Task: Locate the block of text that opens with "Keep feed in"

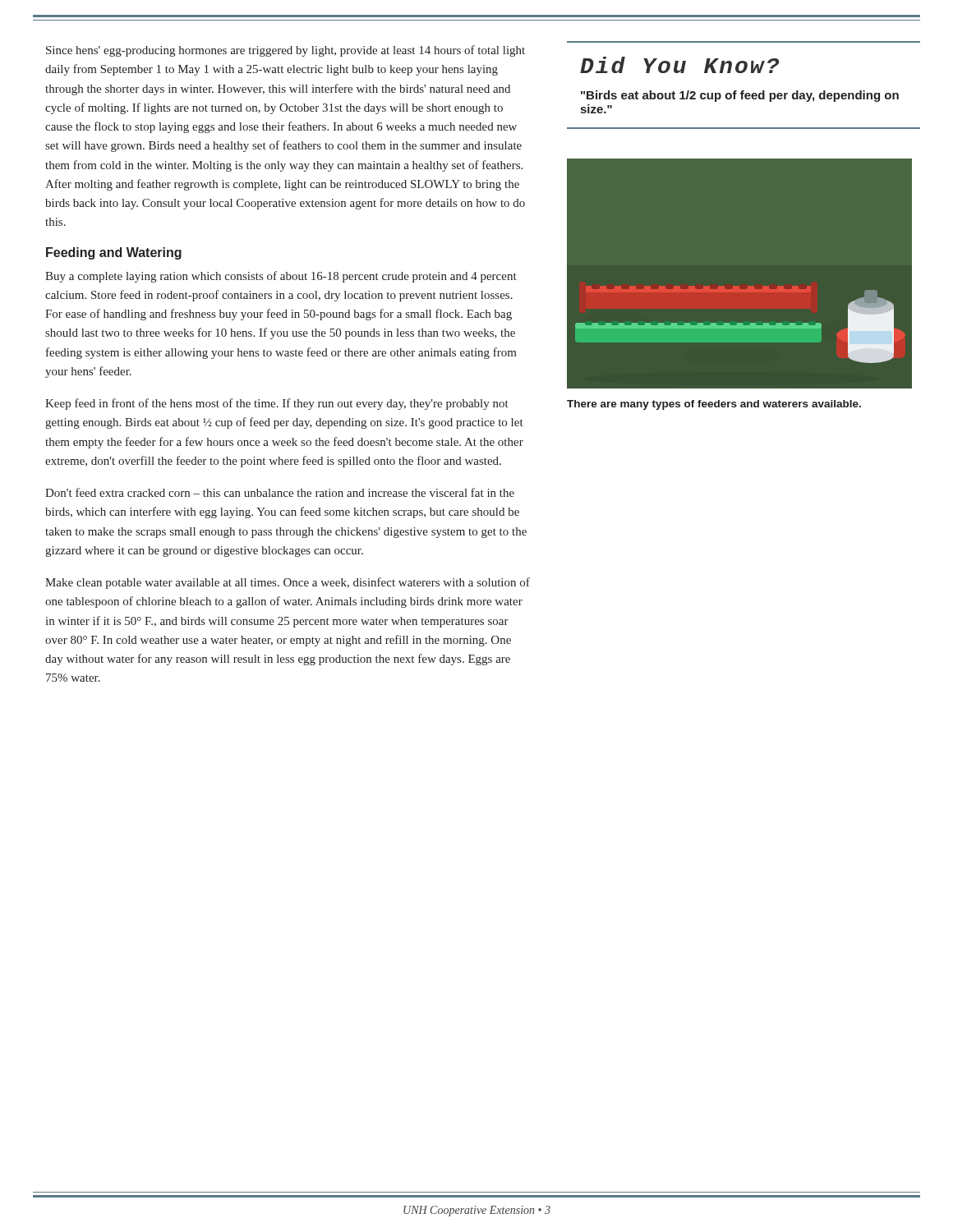Action: 288,432
